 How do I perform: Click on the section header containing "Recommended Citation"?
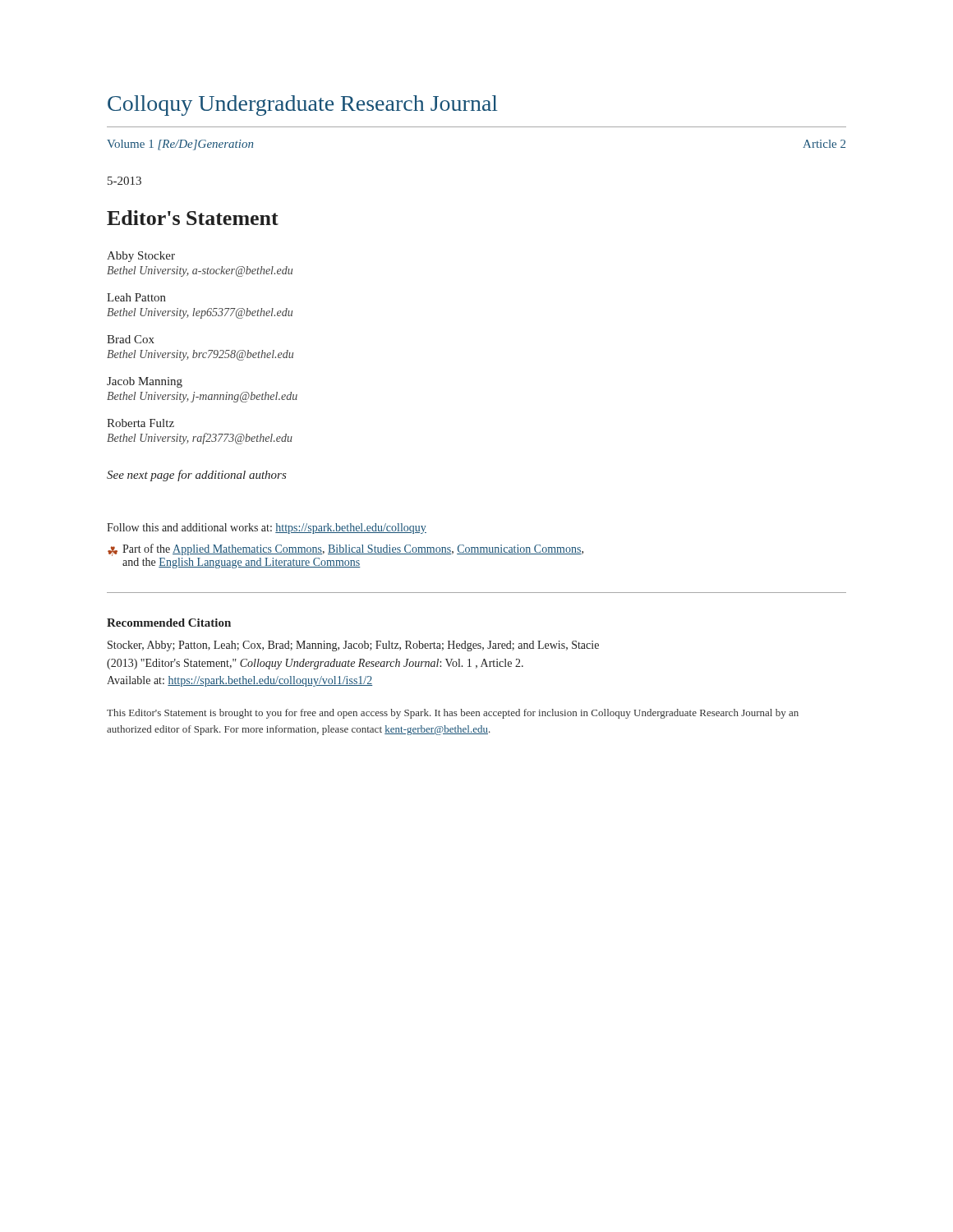click(x=169, y=623)
